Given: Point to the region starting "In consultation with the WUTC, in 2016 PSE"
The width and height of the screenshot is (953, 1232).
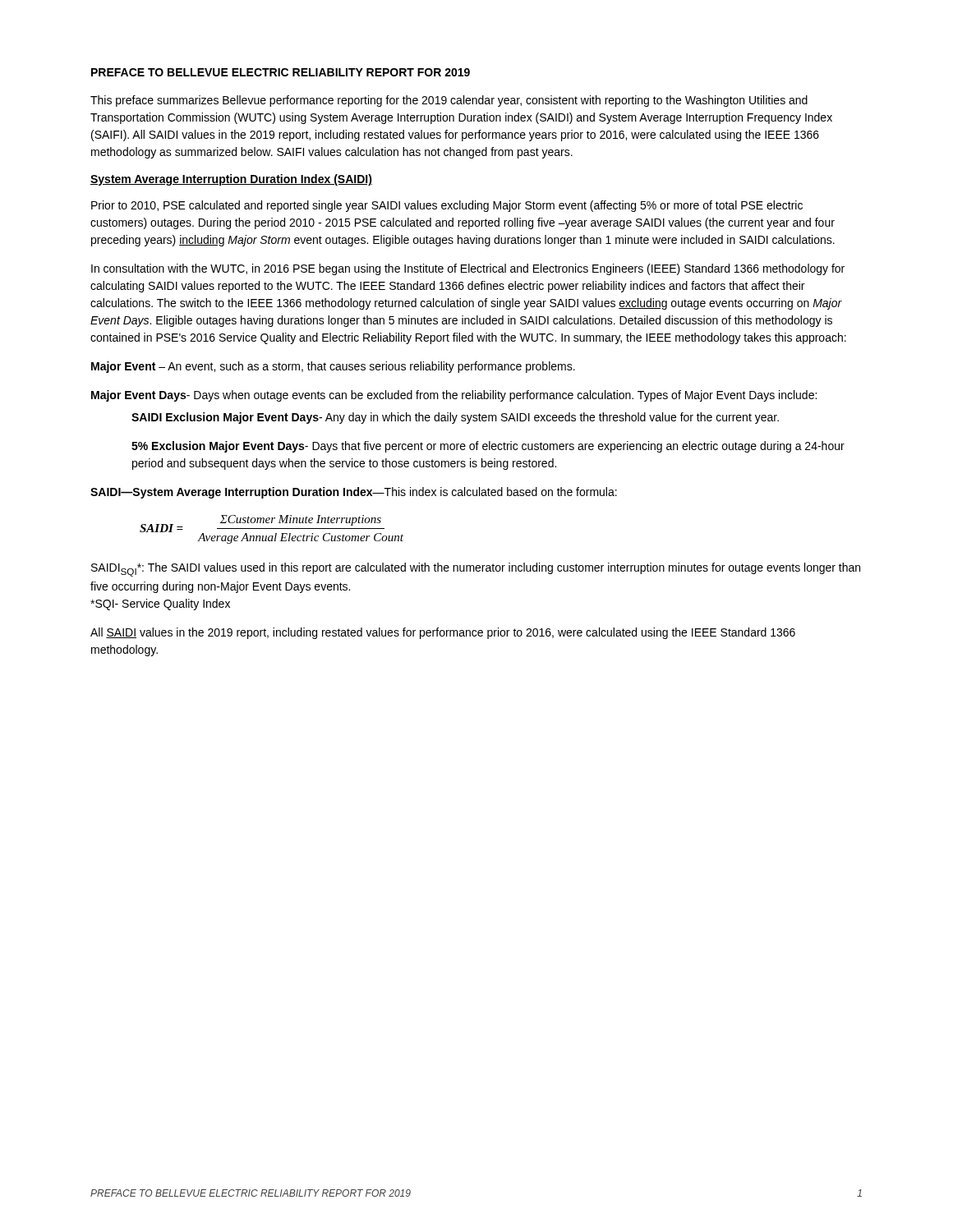Looking at the screenshot, I should pyautogui.click(x=476, y=303).
